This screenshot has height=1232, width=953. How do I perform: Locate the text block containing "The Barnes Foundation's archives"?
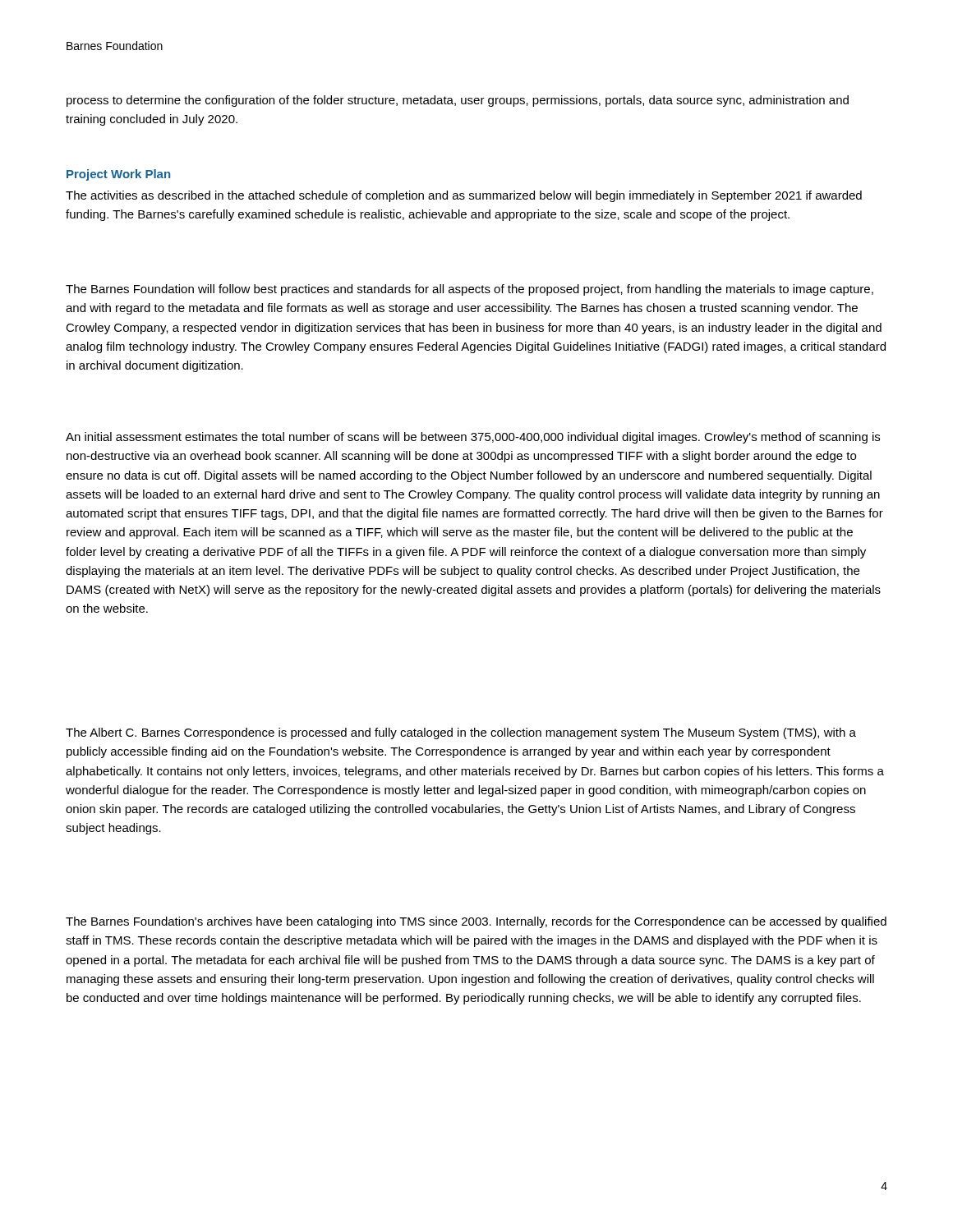[x=476, y=959]
